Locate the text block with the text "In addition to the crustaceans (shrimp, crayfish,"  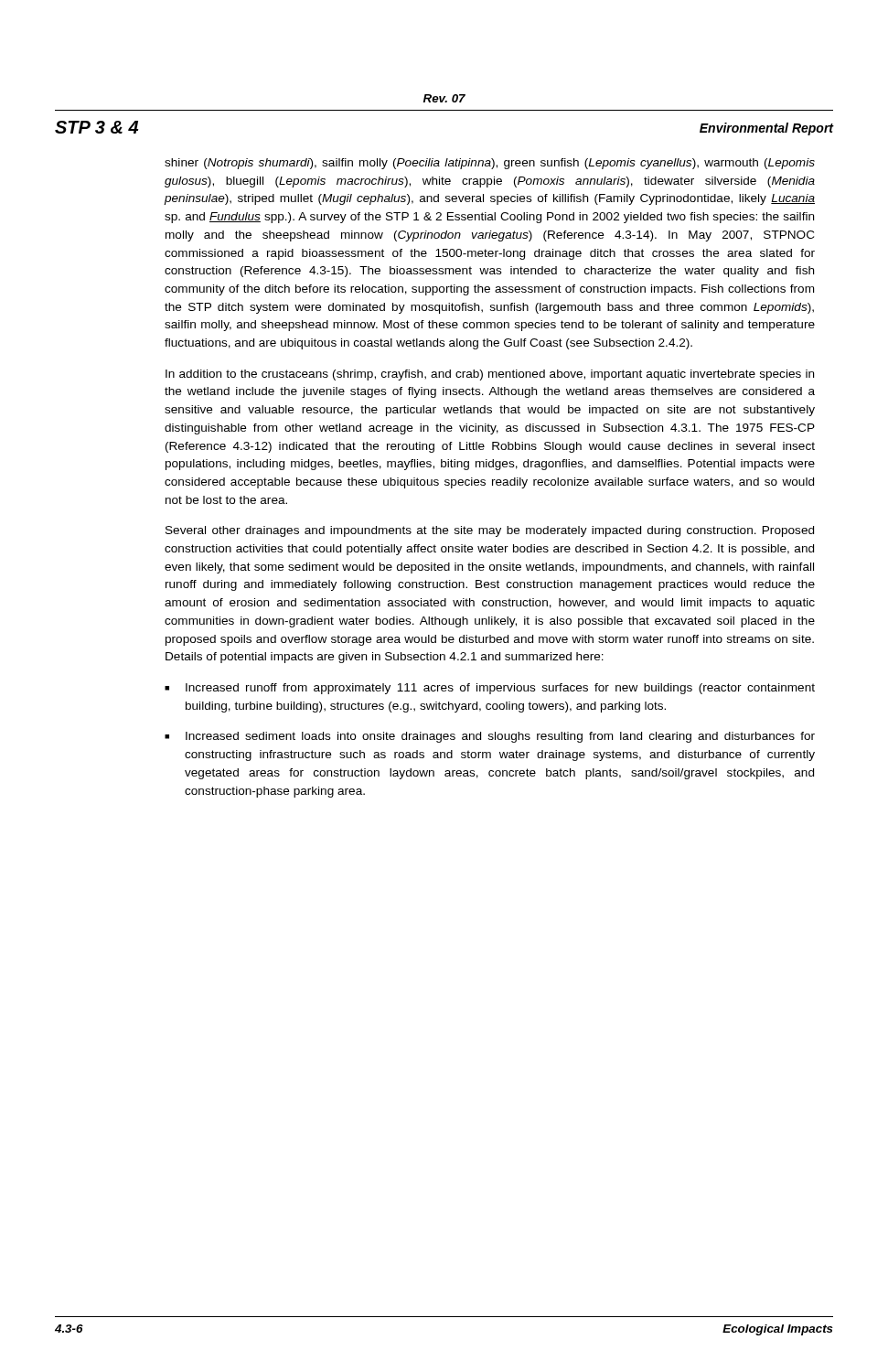coord(490,437)
